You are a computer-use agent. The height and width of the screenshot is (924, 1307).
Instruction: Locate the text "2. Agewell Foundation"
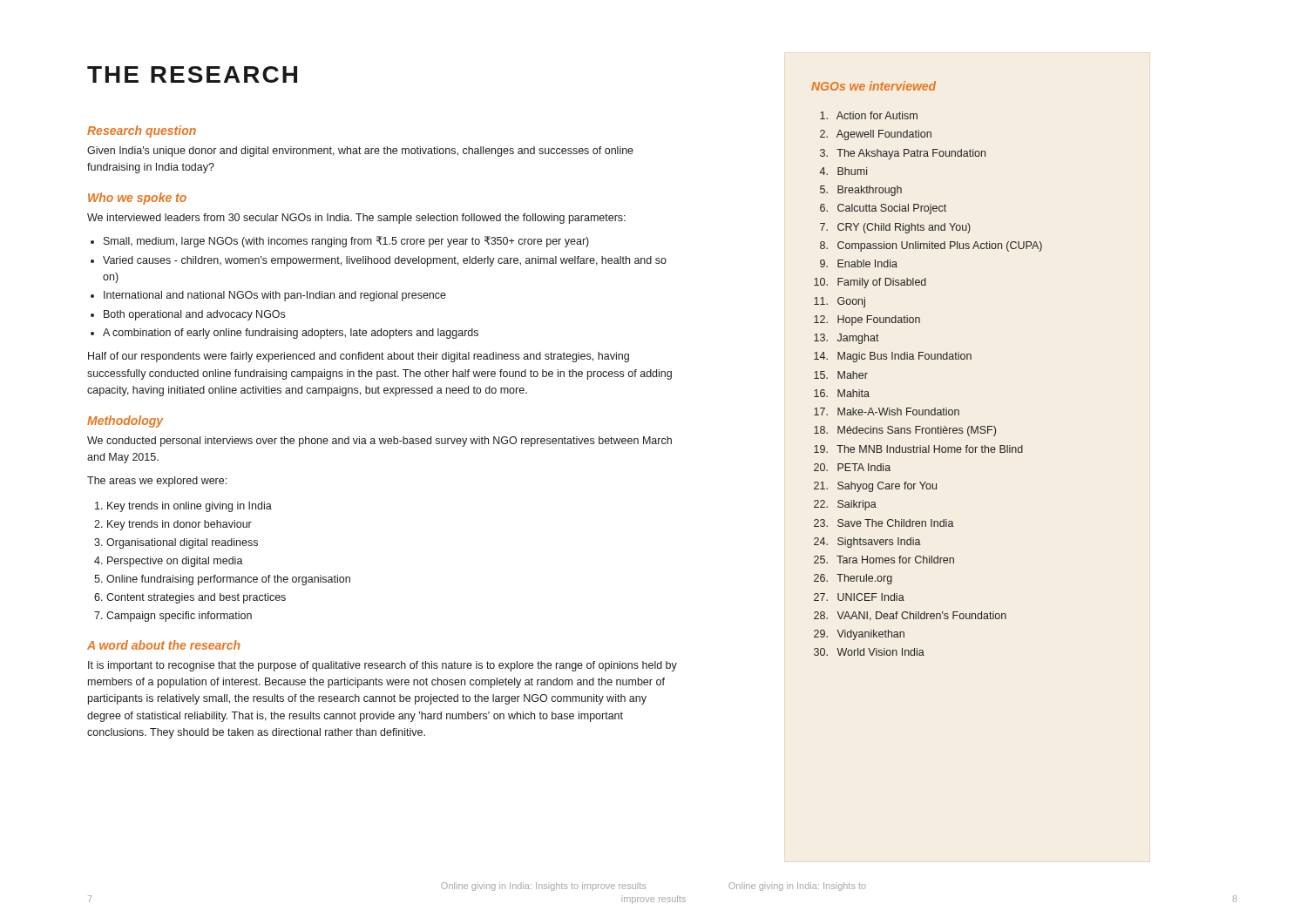tap(872, 135)
